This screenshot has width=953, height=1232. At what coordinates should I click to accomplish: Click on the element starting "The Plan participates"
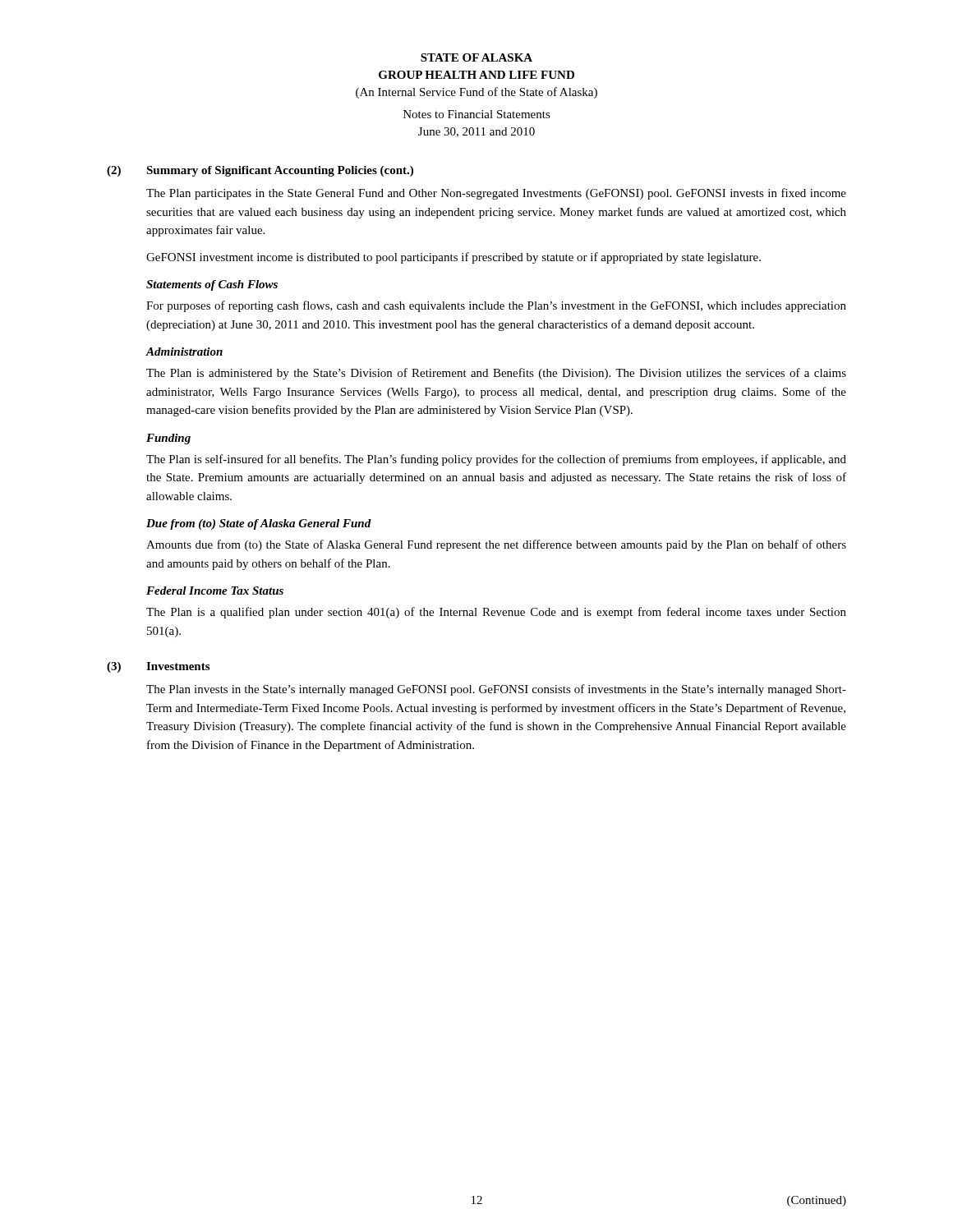point(496,211)
